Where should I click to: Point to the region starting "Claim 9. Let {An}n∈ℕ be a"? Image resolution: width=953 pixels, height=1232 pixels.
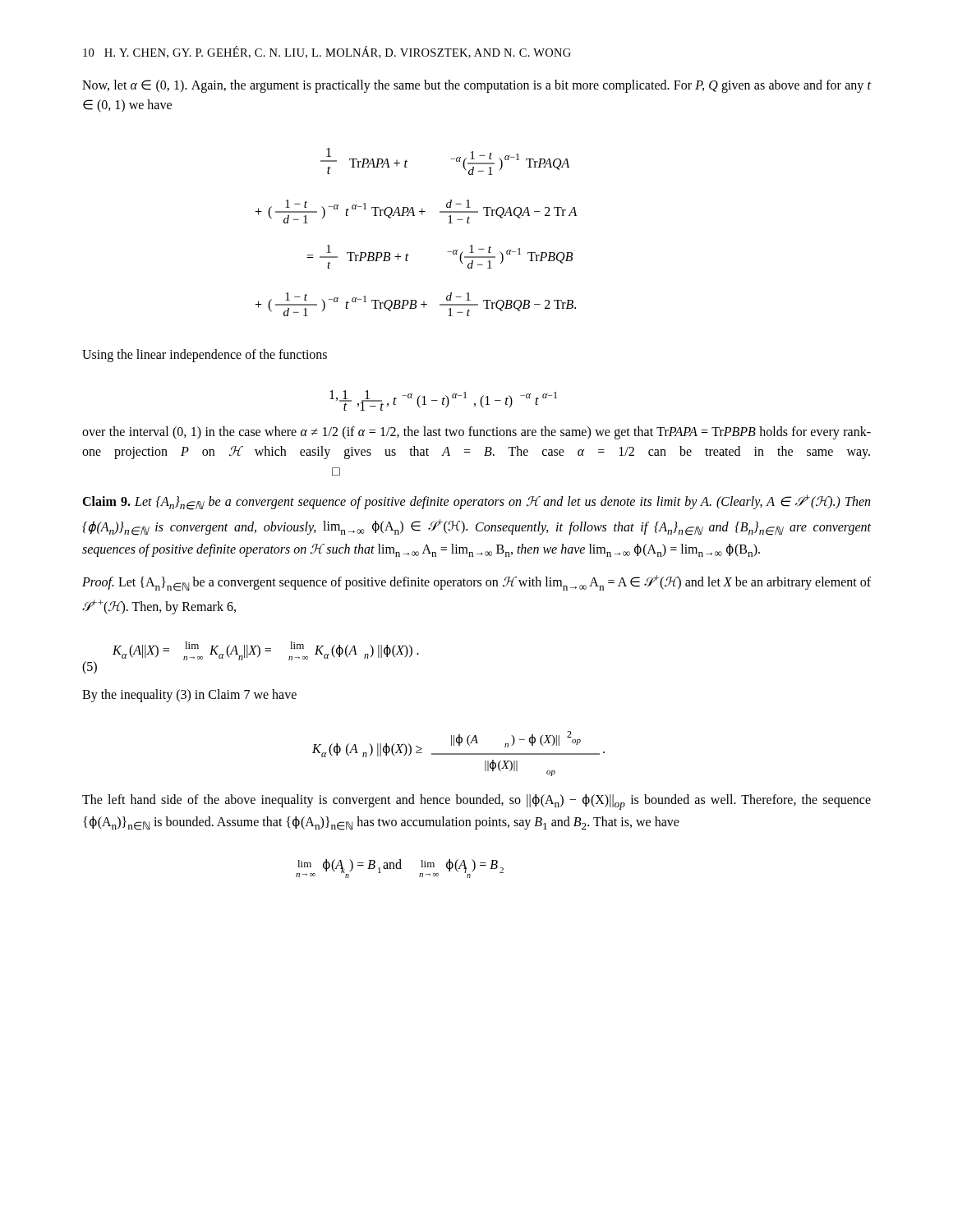[476, 525]
